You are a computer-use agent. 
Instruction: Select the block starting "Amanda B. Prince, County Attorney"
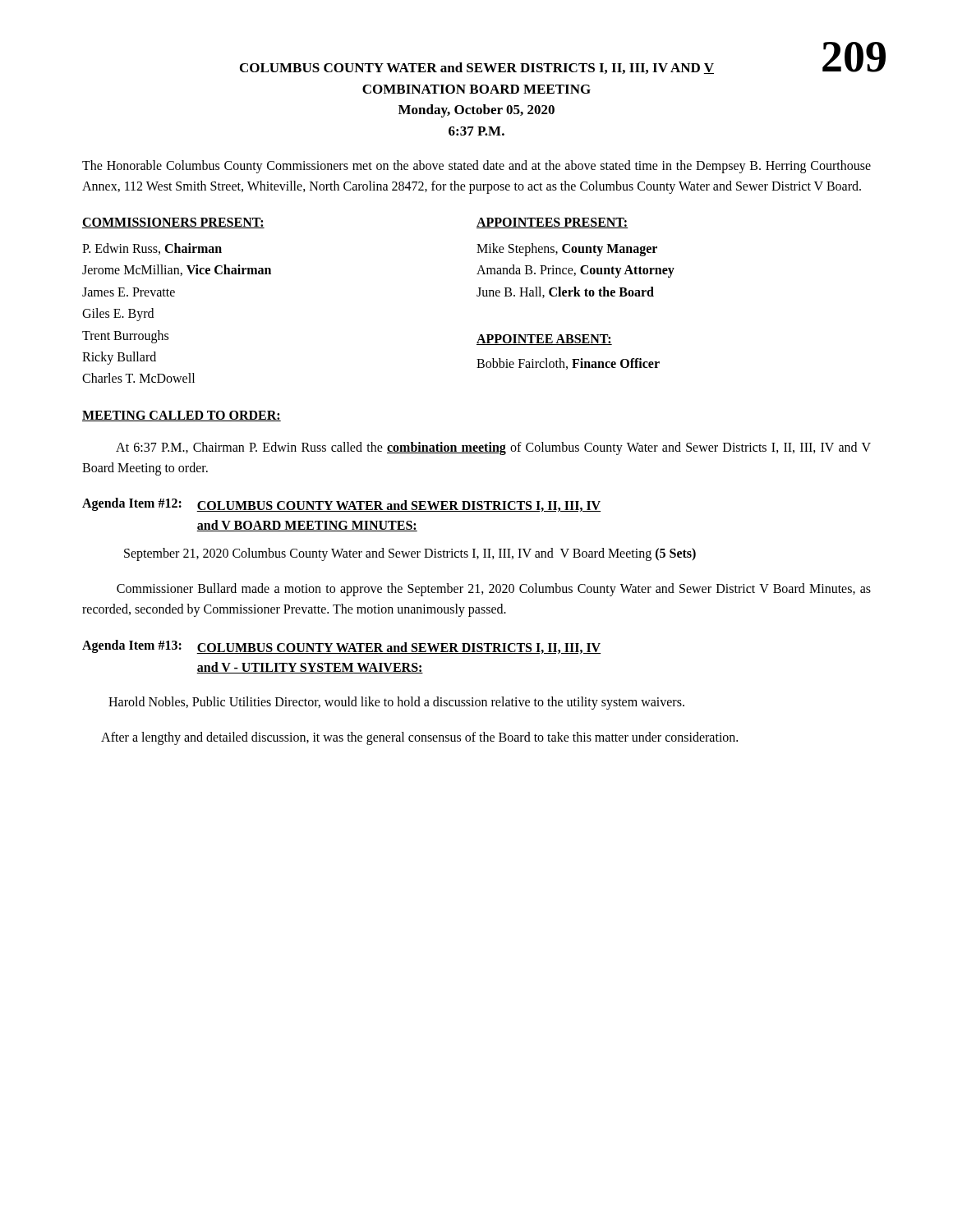pos(575,270)
